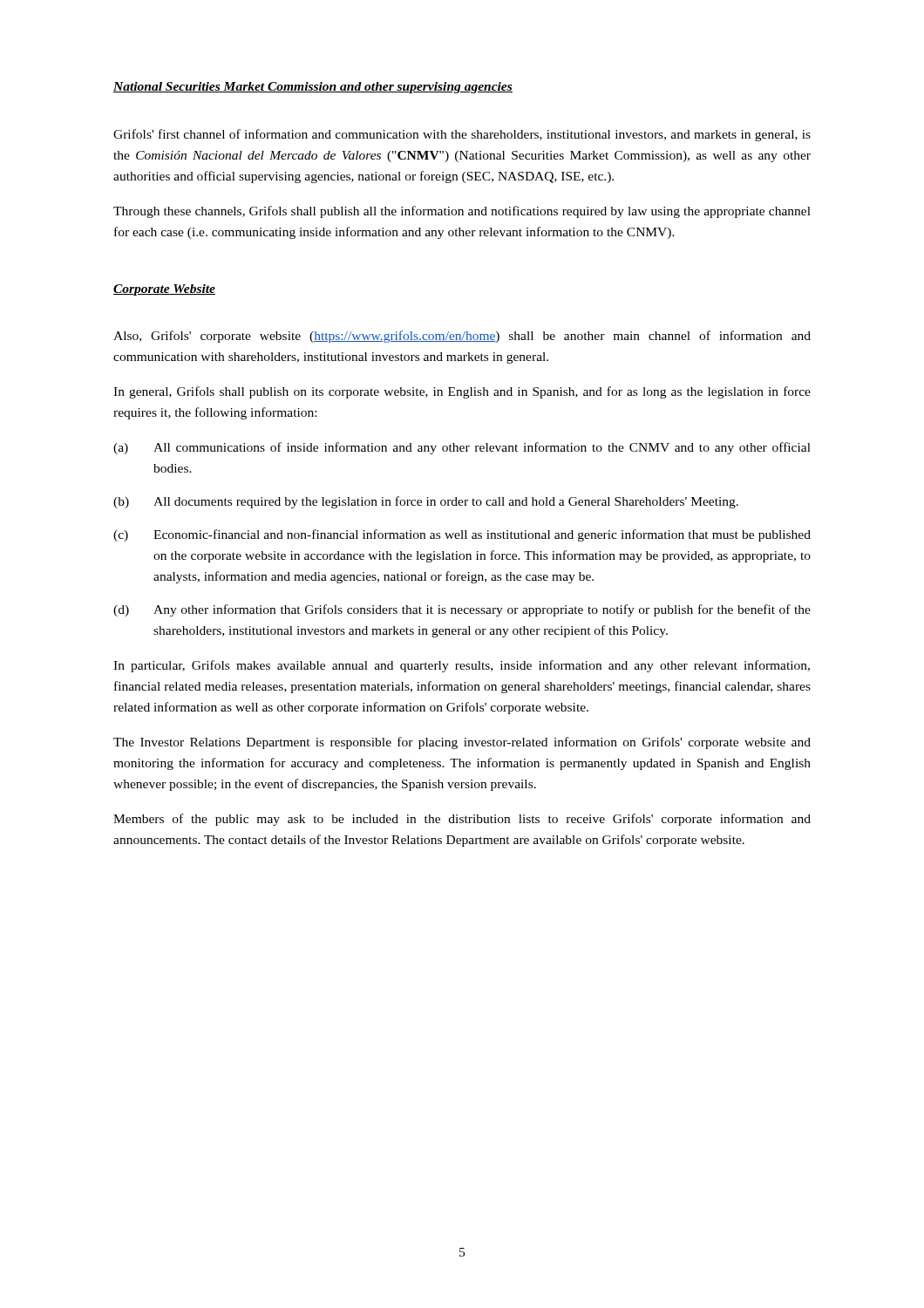924x1308 pixels.
Task: Find the block on this page that starts "The Investor Relations Department"
Action: 462,763
